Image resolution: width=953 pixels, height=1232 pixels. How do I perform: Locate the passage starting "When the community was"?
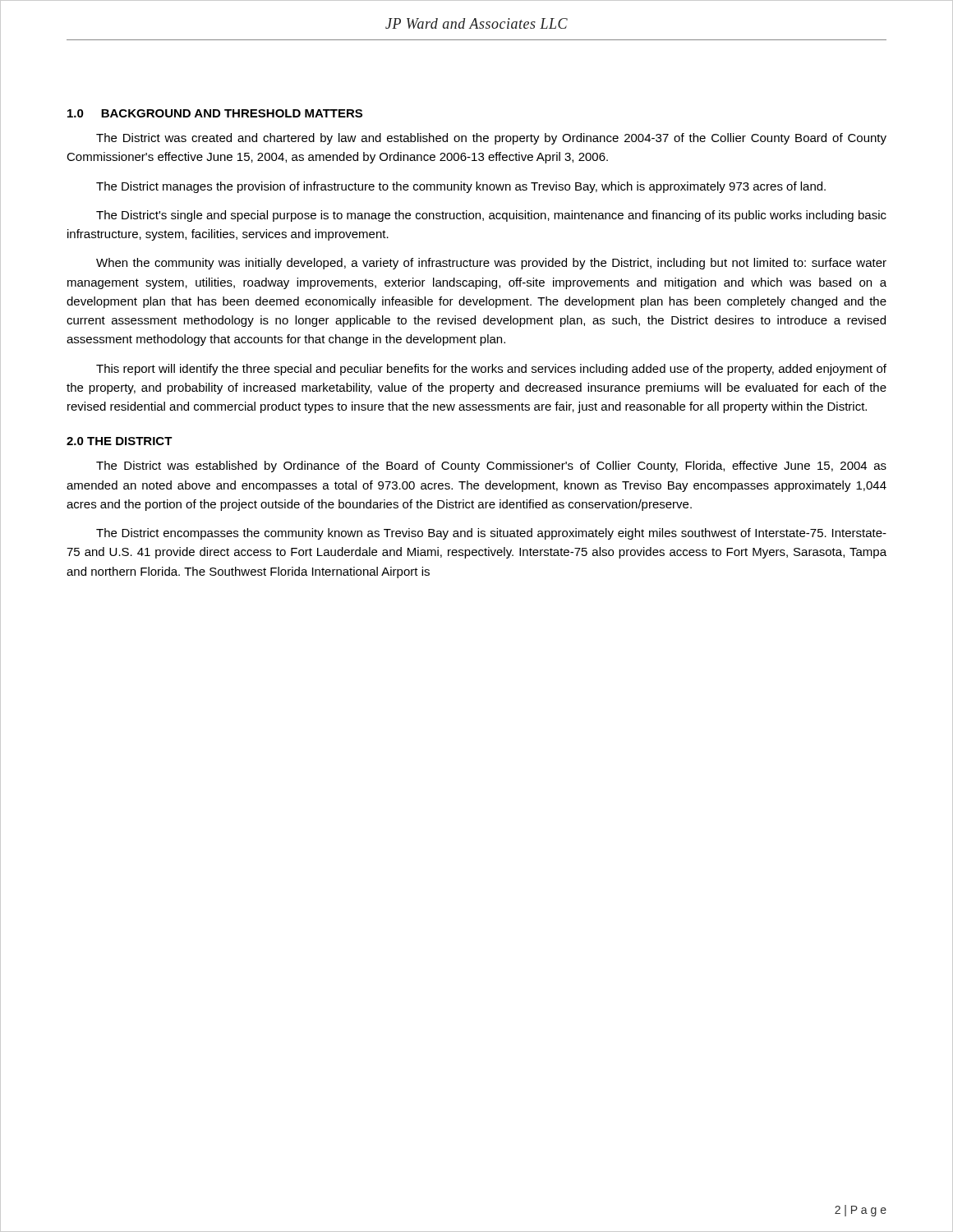coord(476,301)
